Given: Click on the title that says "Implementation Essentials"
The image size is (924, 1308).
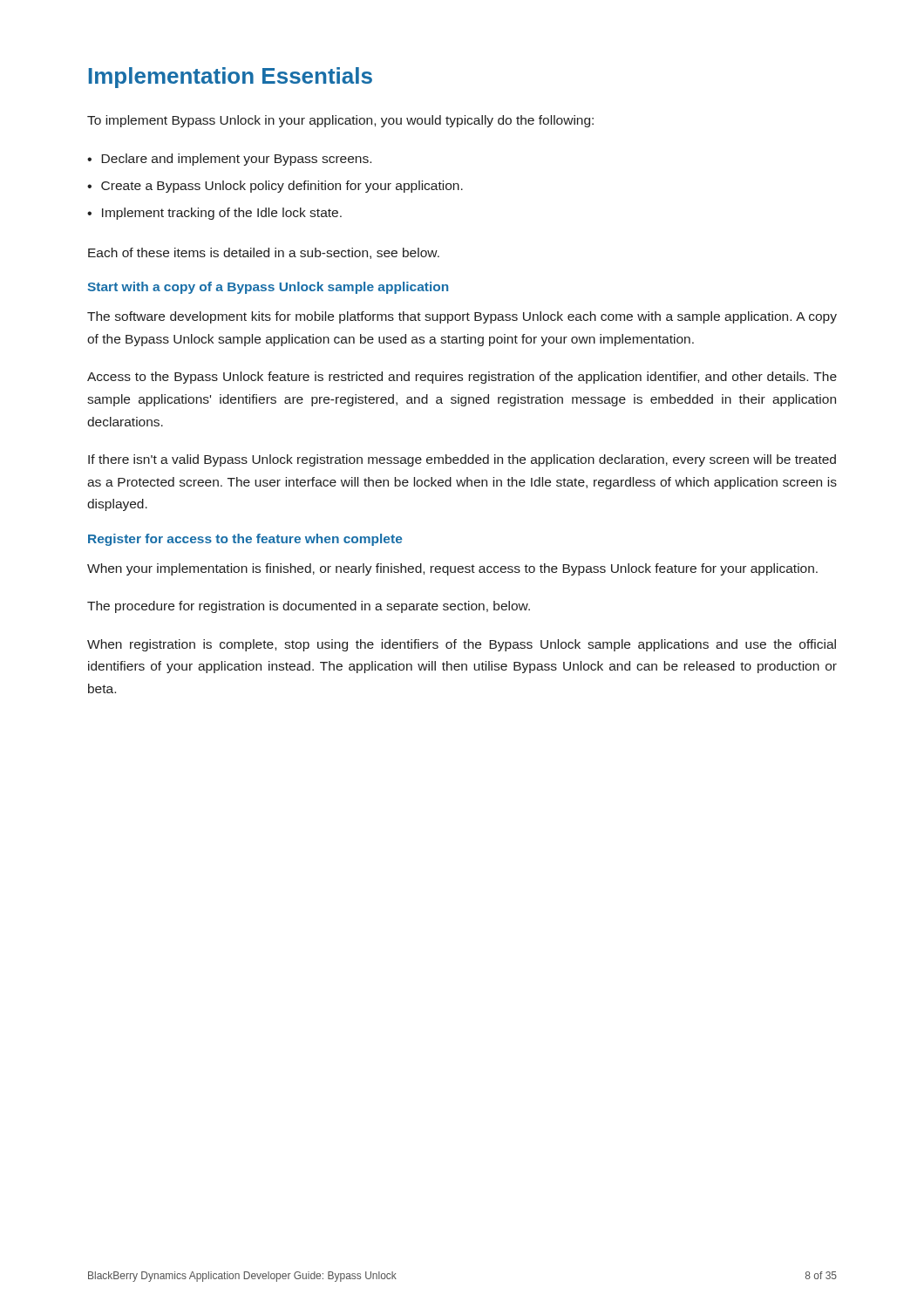Looking at the screenshot, I should point(230,76).
